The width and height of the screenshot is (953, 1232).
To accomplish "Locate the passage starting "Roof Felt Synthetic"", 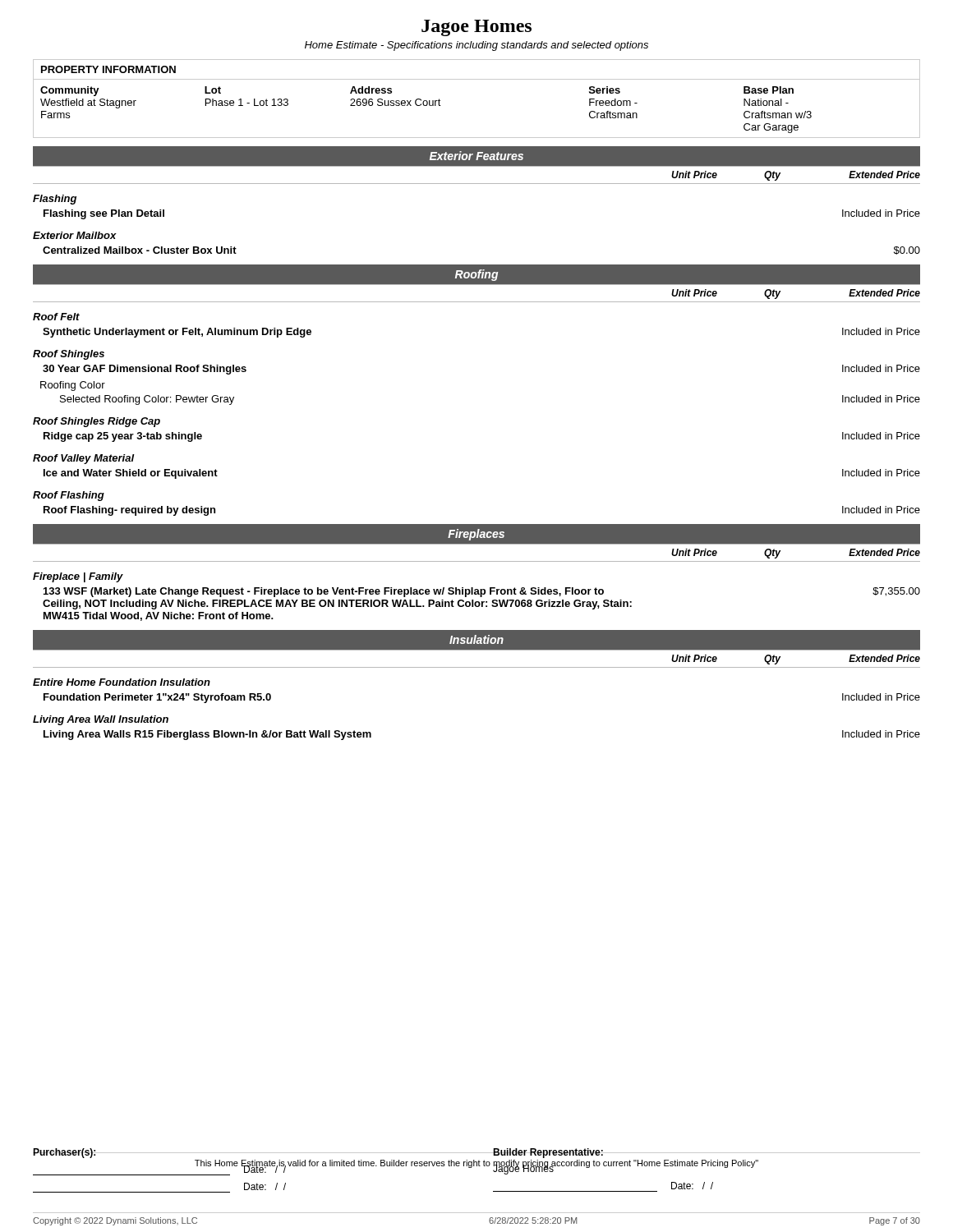I will (x=56, y=317).
